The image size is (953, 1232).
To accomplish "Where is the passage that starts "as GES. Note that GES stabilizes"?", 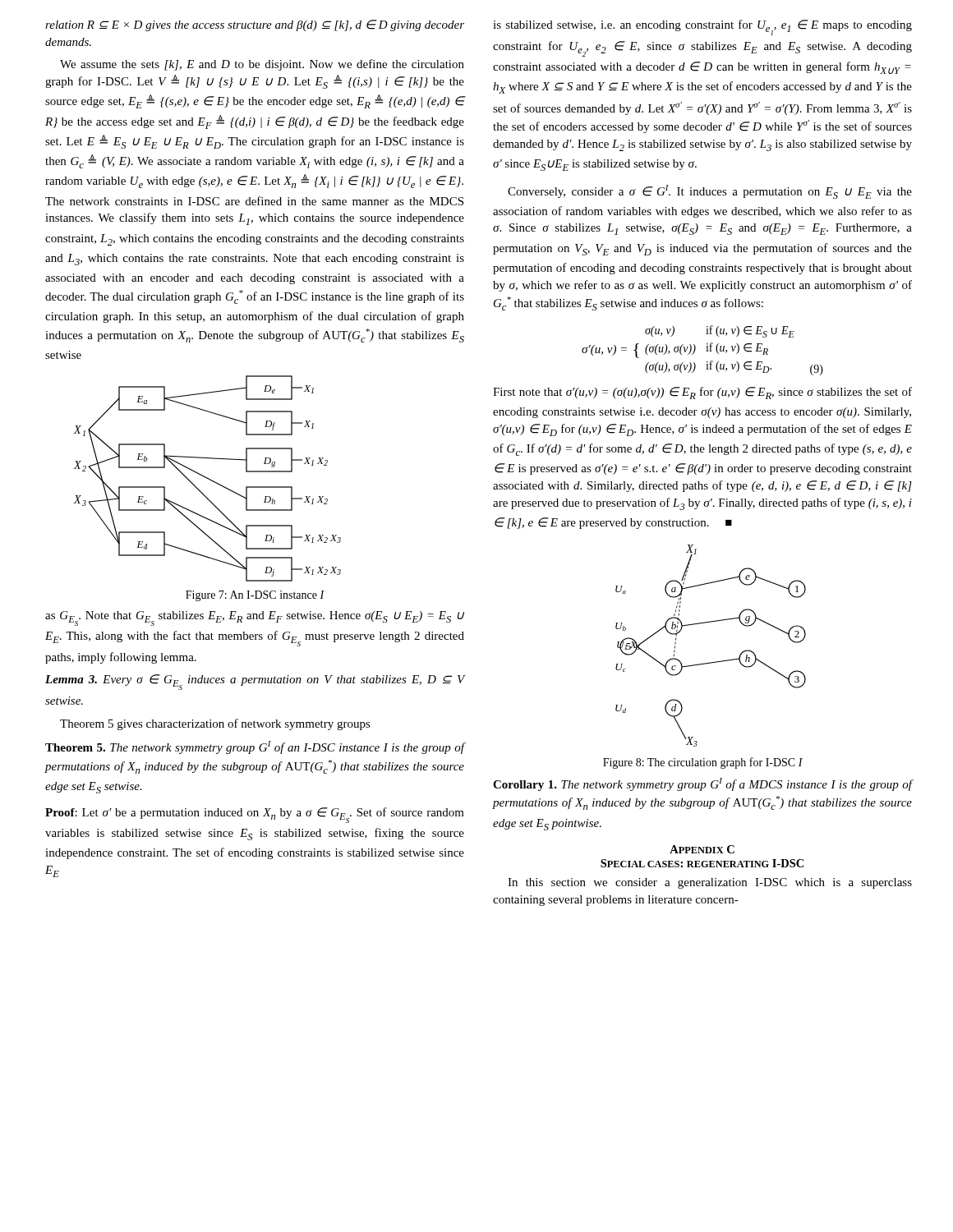I will coord(255,636).
